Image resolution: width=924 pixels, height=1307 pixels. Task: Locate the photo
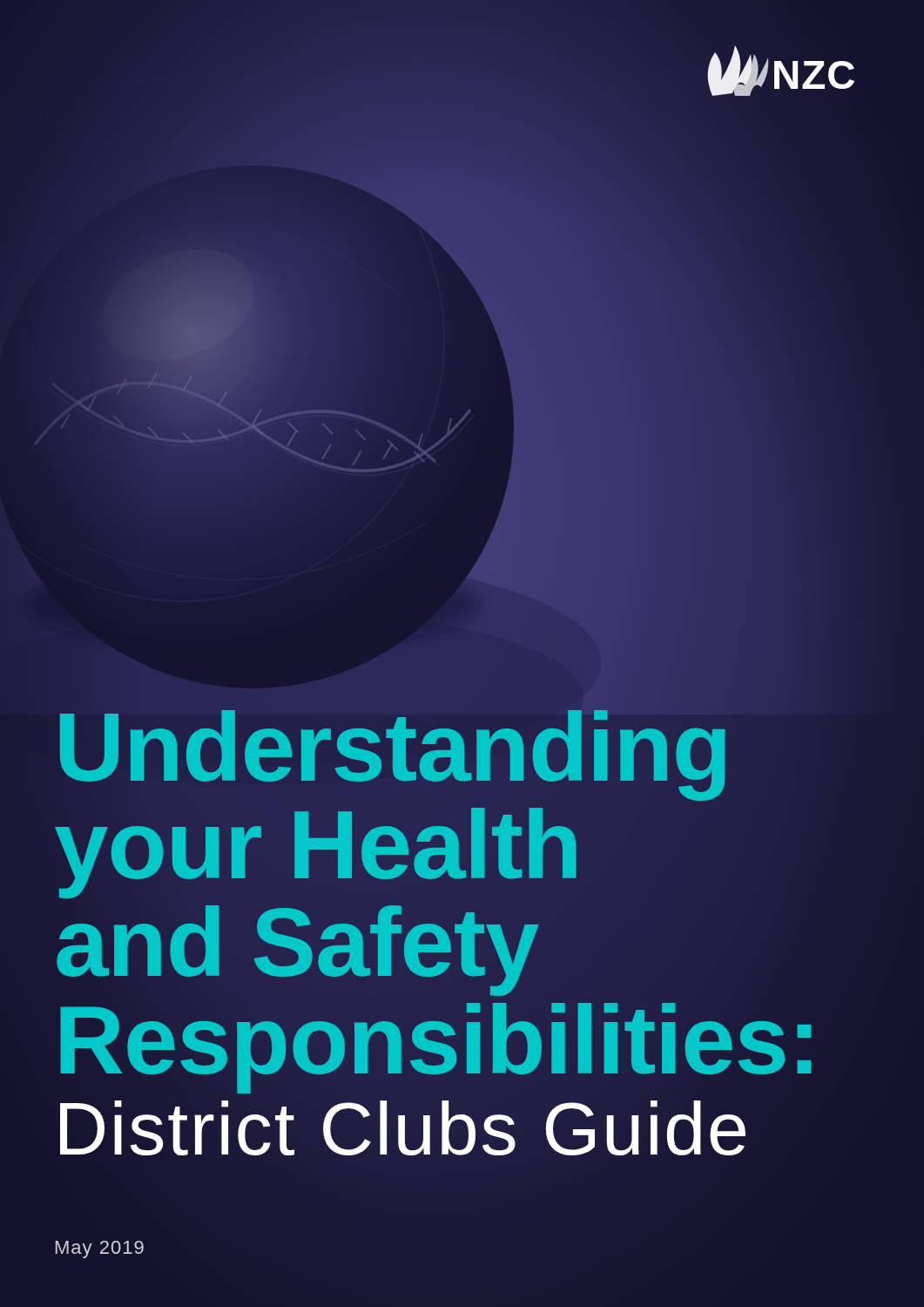coord(462,654)
